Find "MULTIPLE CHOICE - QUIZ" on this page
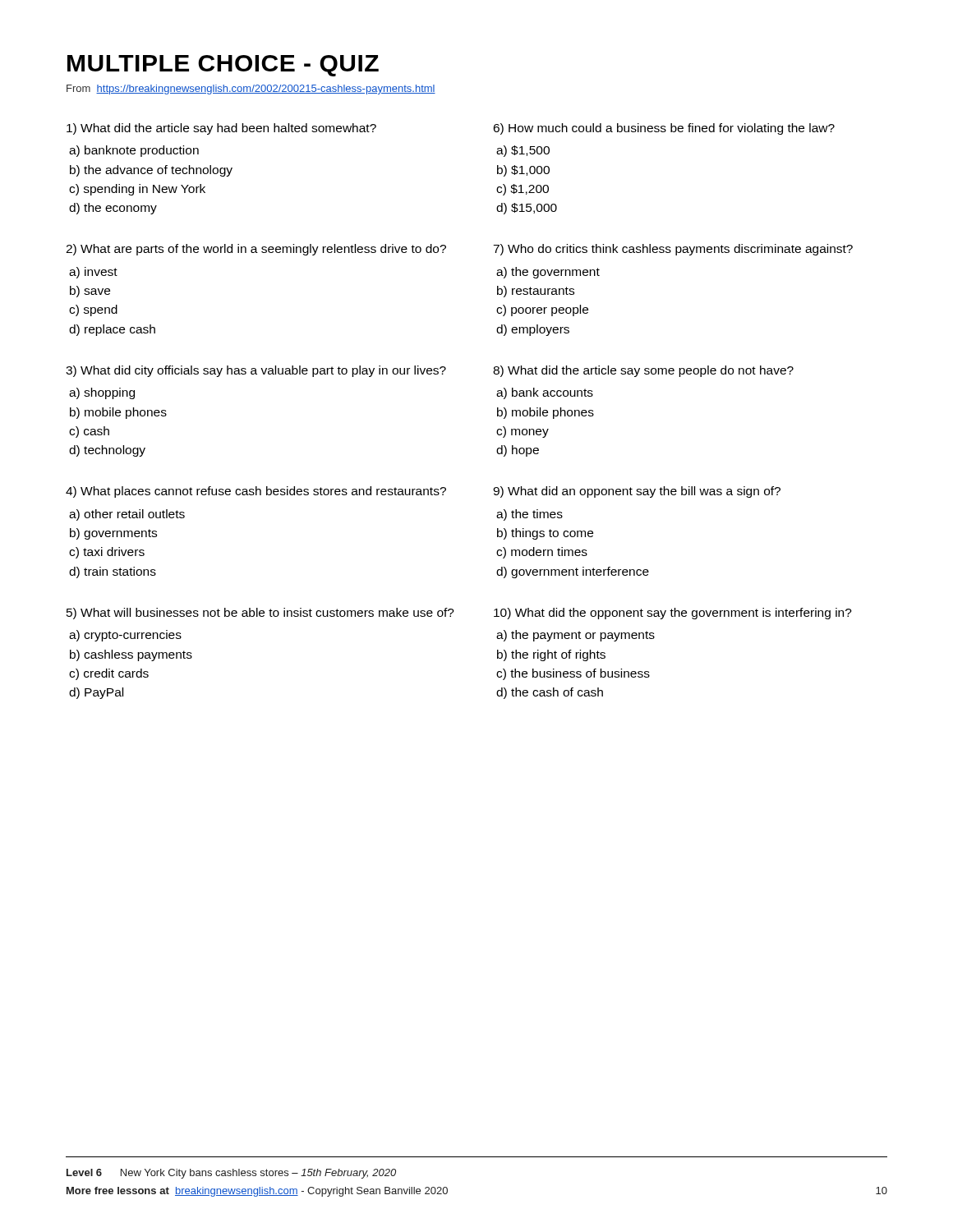The image size is (953, 1232). click(223, 63)
